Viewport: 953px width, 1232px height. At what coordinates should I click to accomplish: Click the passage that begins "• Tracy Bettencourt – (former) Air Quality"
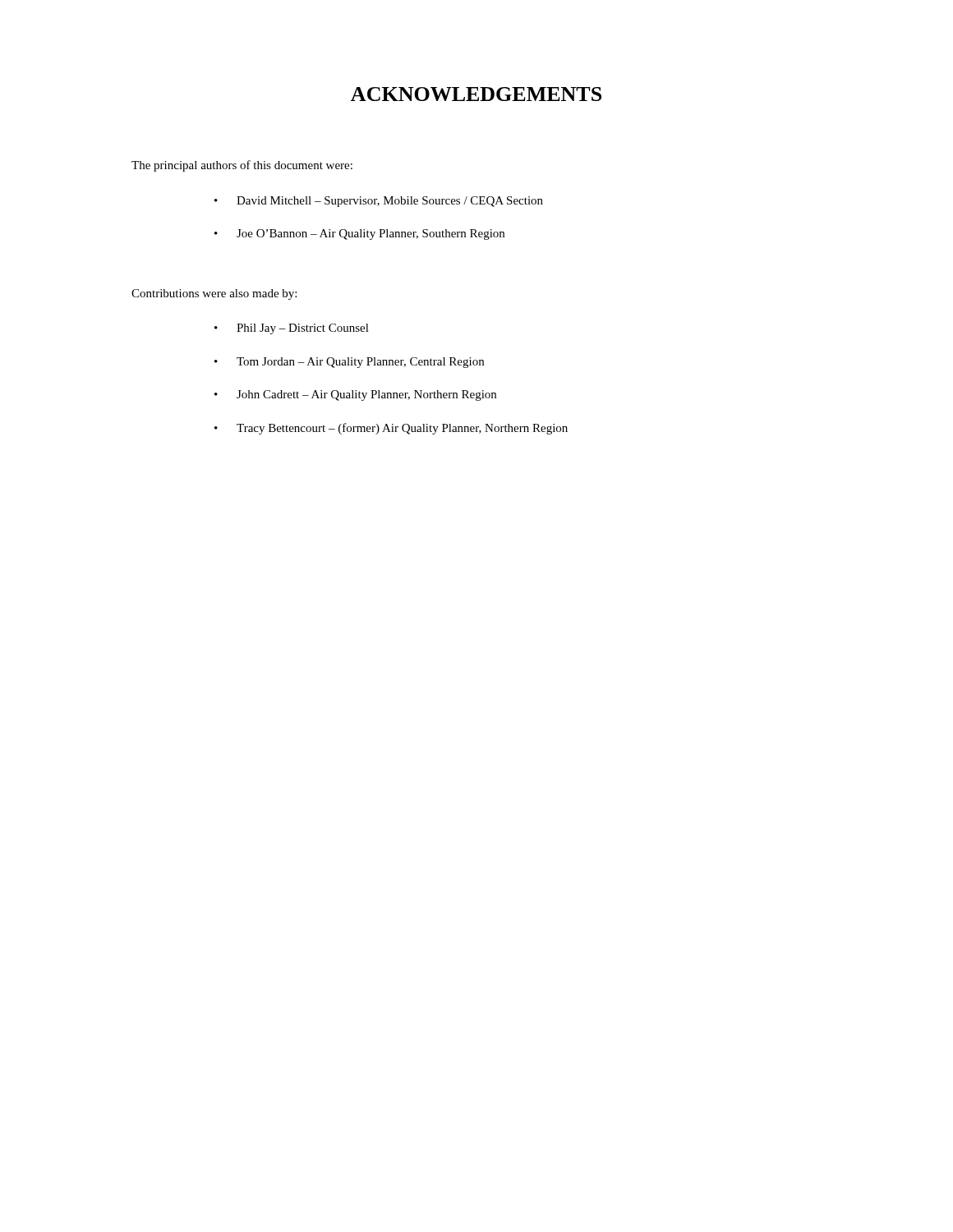pyautogui.click(x=391, y=428)
